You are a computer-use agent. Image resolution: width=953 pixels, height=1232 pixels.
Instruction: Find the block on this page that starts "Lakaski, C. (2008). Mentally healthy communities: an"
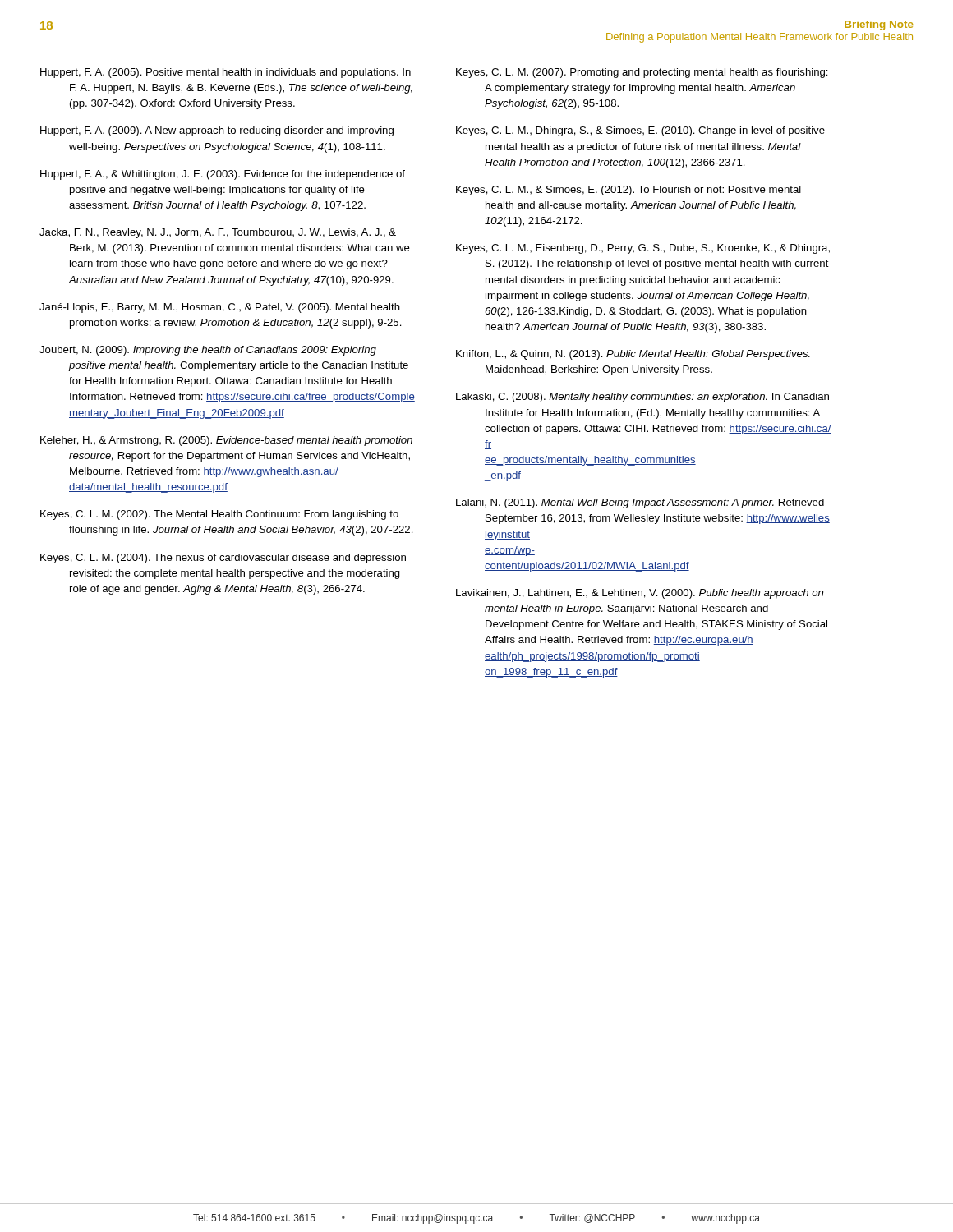click(643, 436)
